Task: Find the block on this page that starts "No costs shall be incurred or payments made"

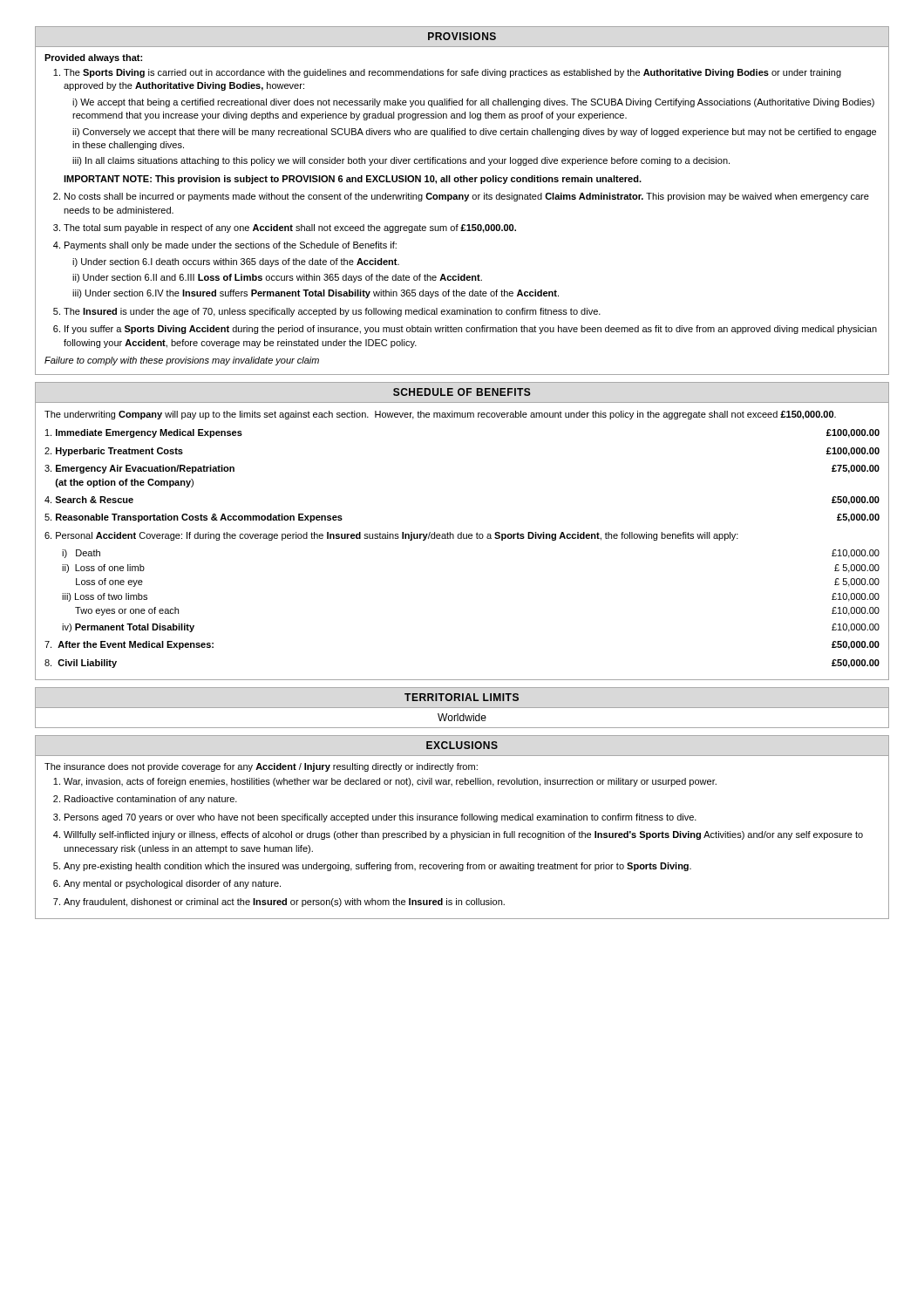Action: coord(466,203)
